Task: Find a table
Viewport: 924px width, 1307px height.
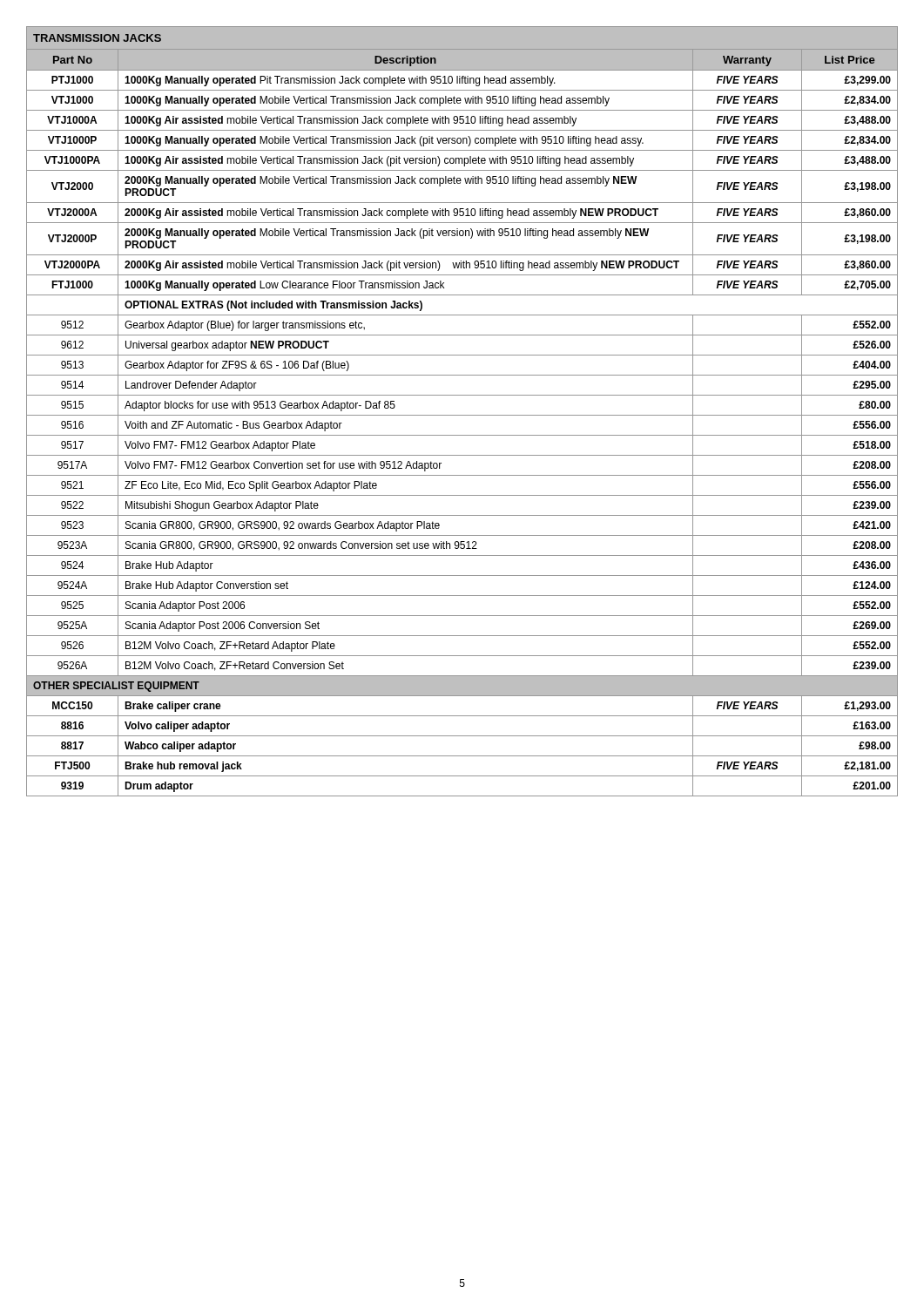Action: coord(462,411)
